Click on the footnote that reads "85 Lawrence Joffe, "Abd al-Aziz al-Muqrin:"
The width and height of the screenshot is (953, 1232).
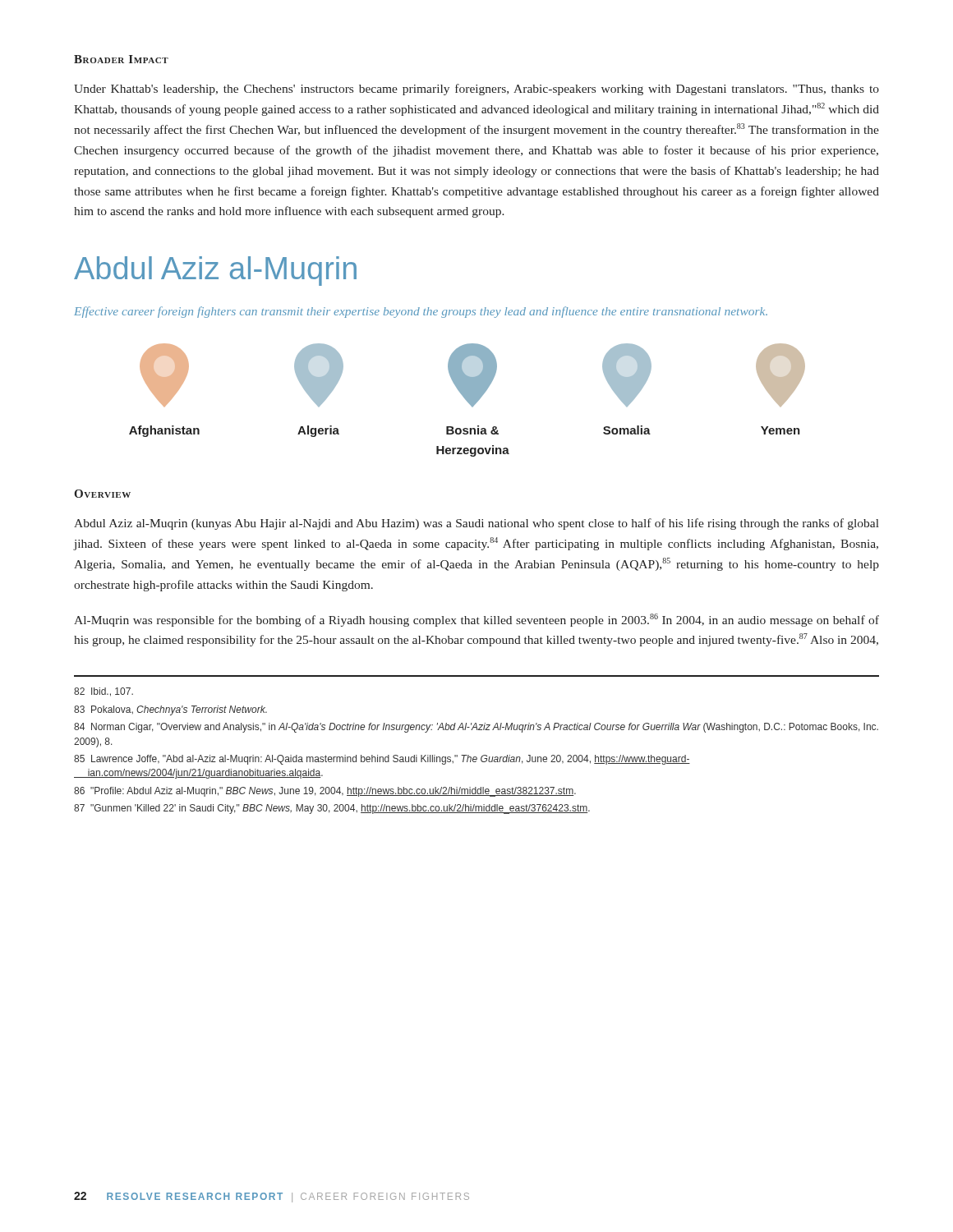(x=382, y=766)
